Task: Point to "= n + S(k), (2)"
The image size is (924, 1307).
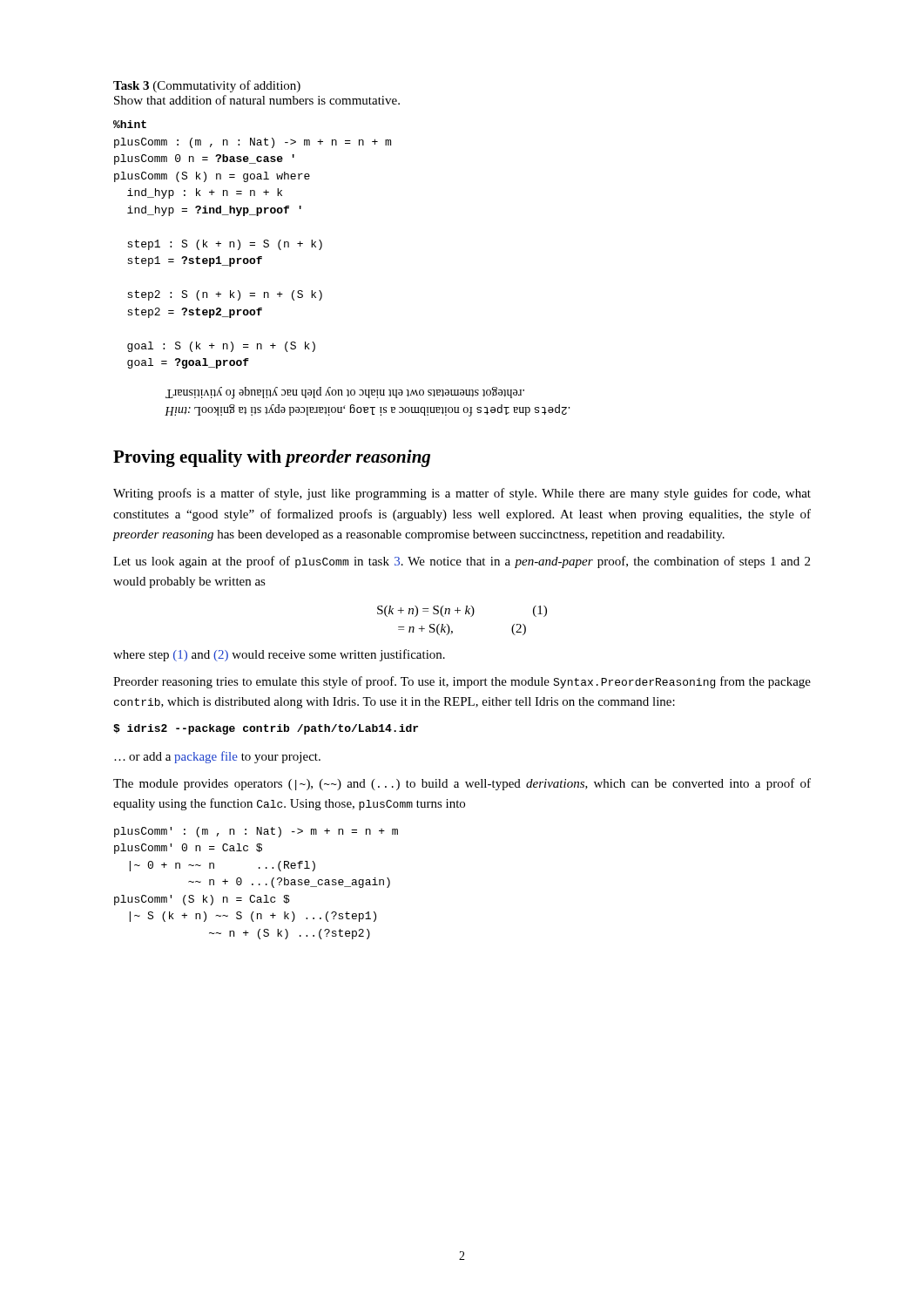Action: coord(462,628)
